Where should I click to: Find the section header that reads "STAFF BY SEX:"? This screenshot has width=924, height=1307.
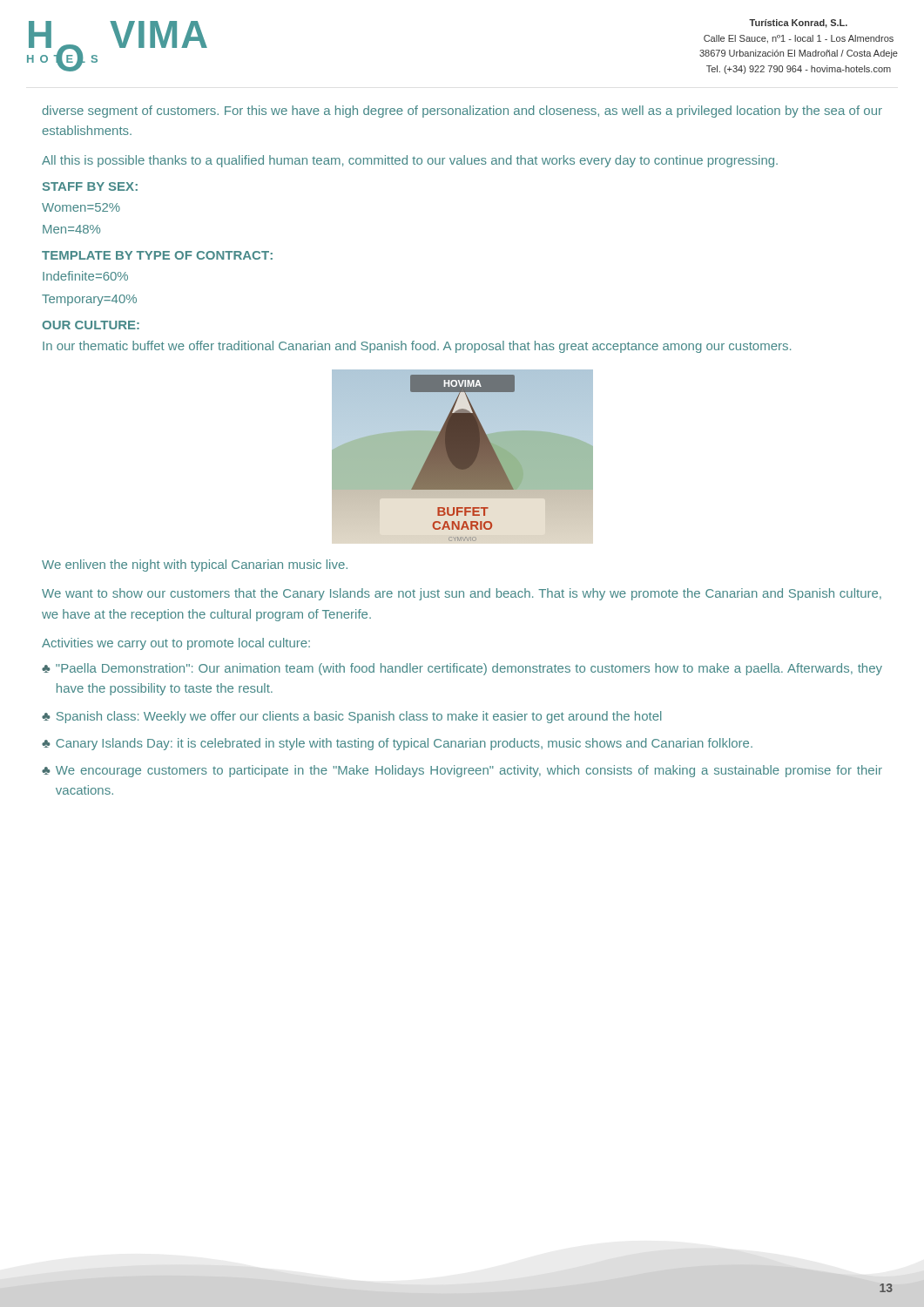pyautogui.click(x=90, y=186)
